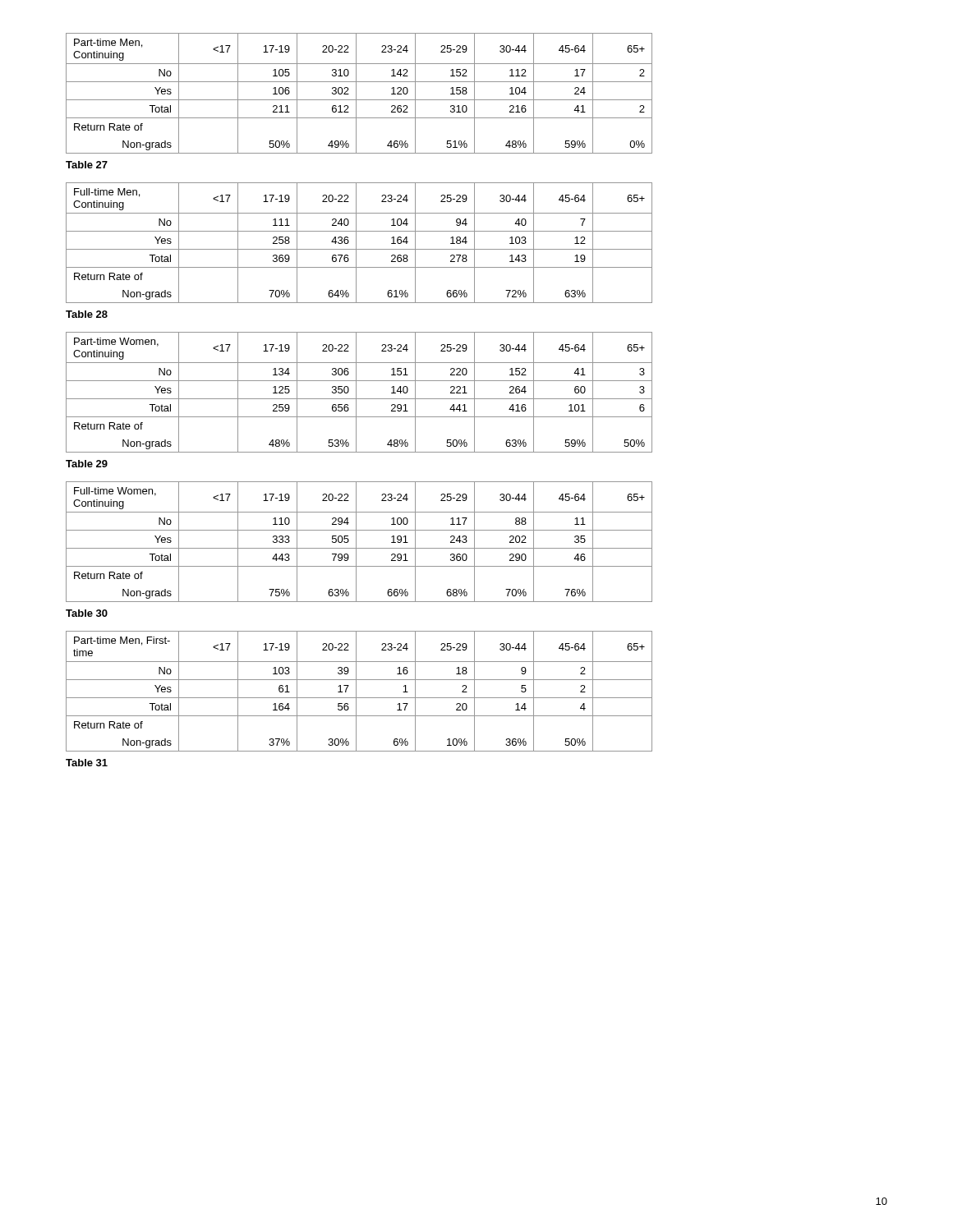The width and height of the screenshot is (953, 1232).
Task: Find the caption that reads "Table 29"
Action: tap(87, 464)
